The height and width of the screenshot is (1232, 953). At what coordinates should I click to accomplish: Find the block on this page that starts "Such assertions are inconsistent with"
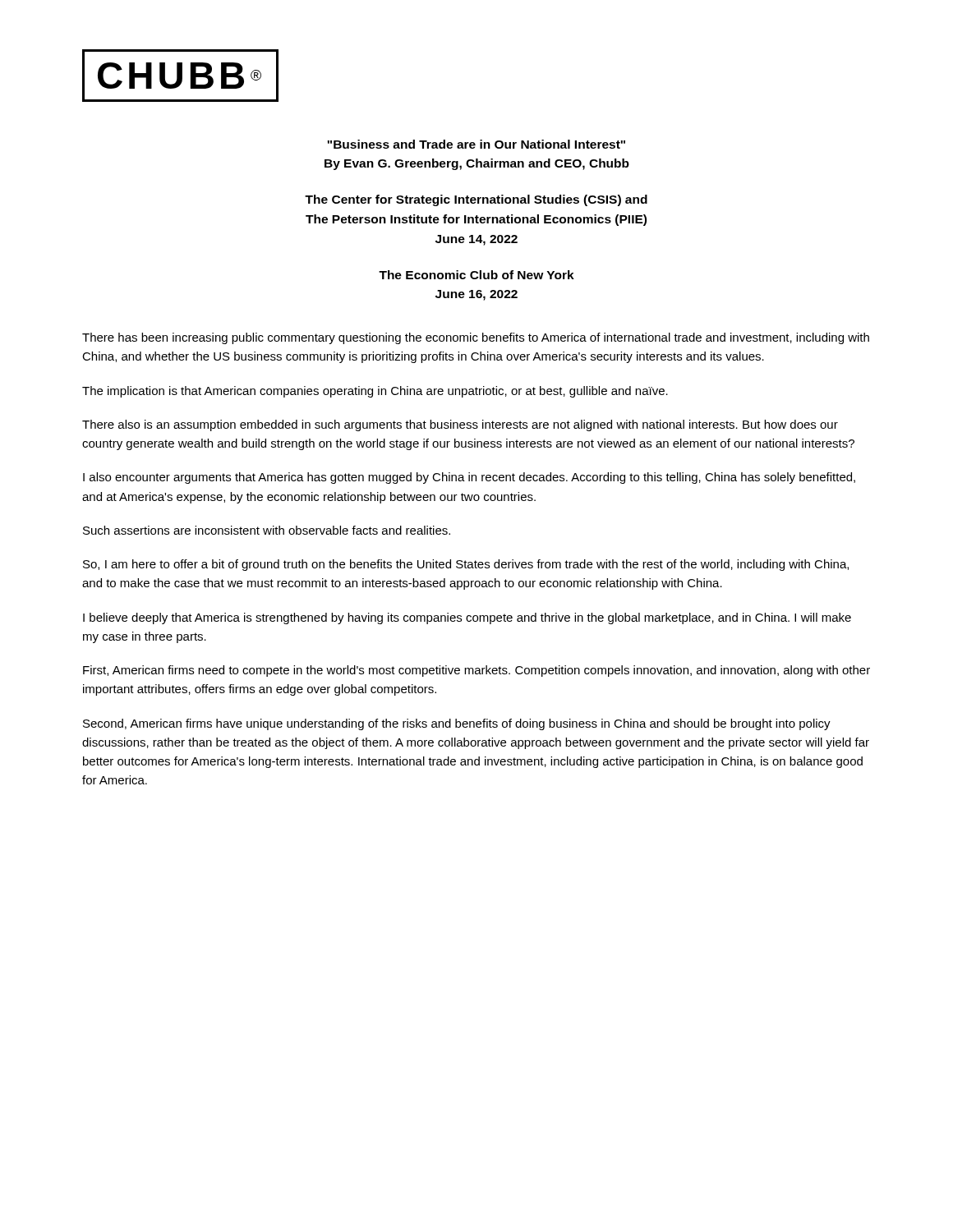pyautogui.click(x=267, y=530)
